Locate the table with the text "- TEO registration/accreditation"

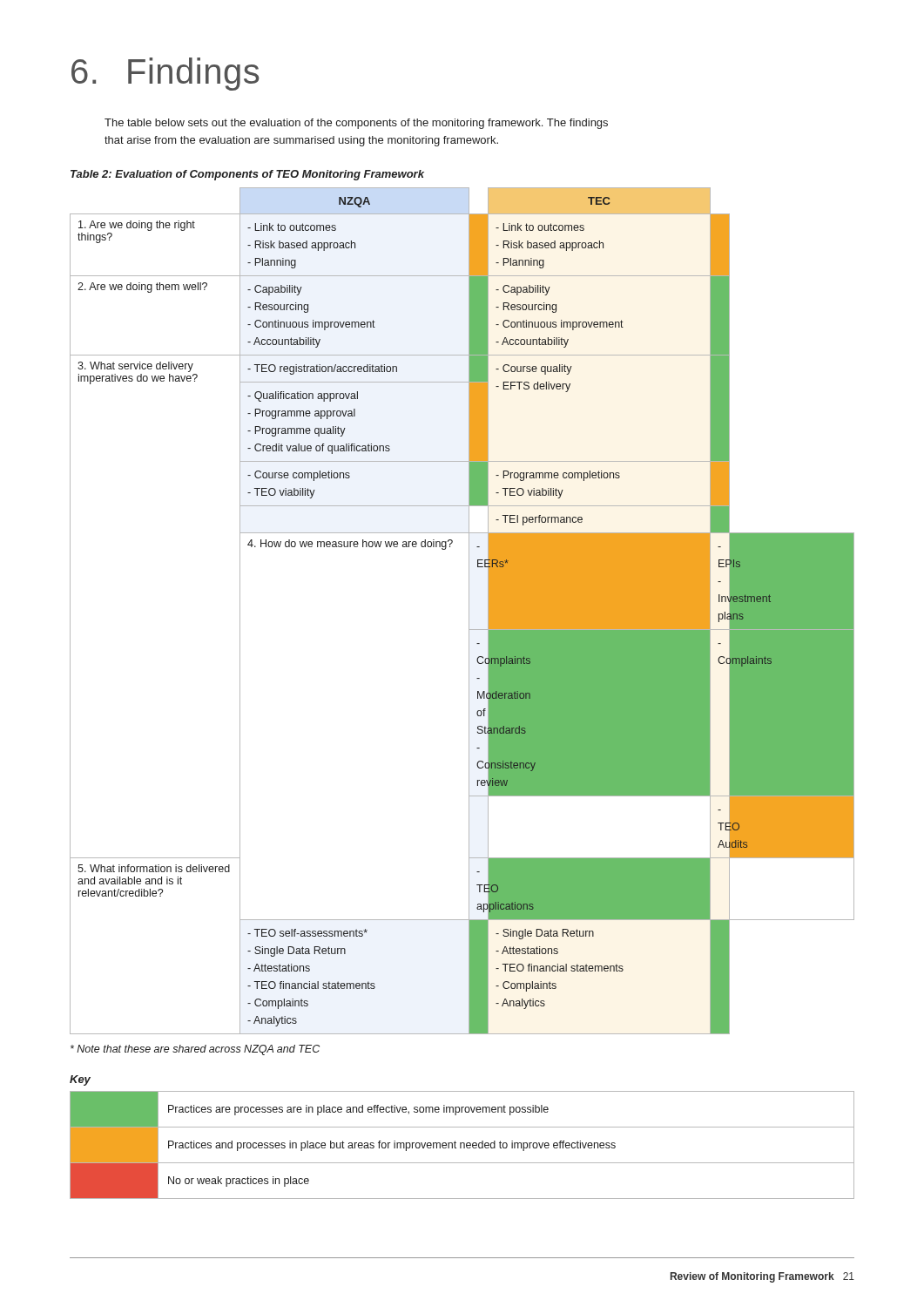(x=462, y=611)
